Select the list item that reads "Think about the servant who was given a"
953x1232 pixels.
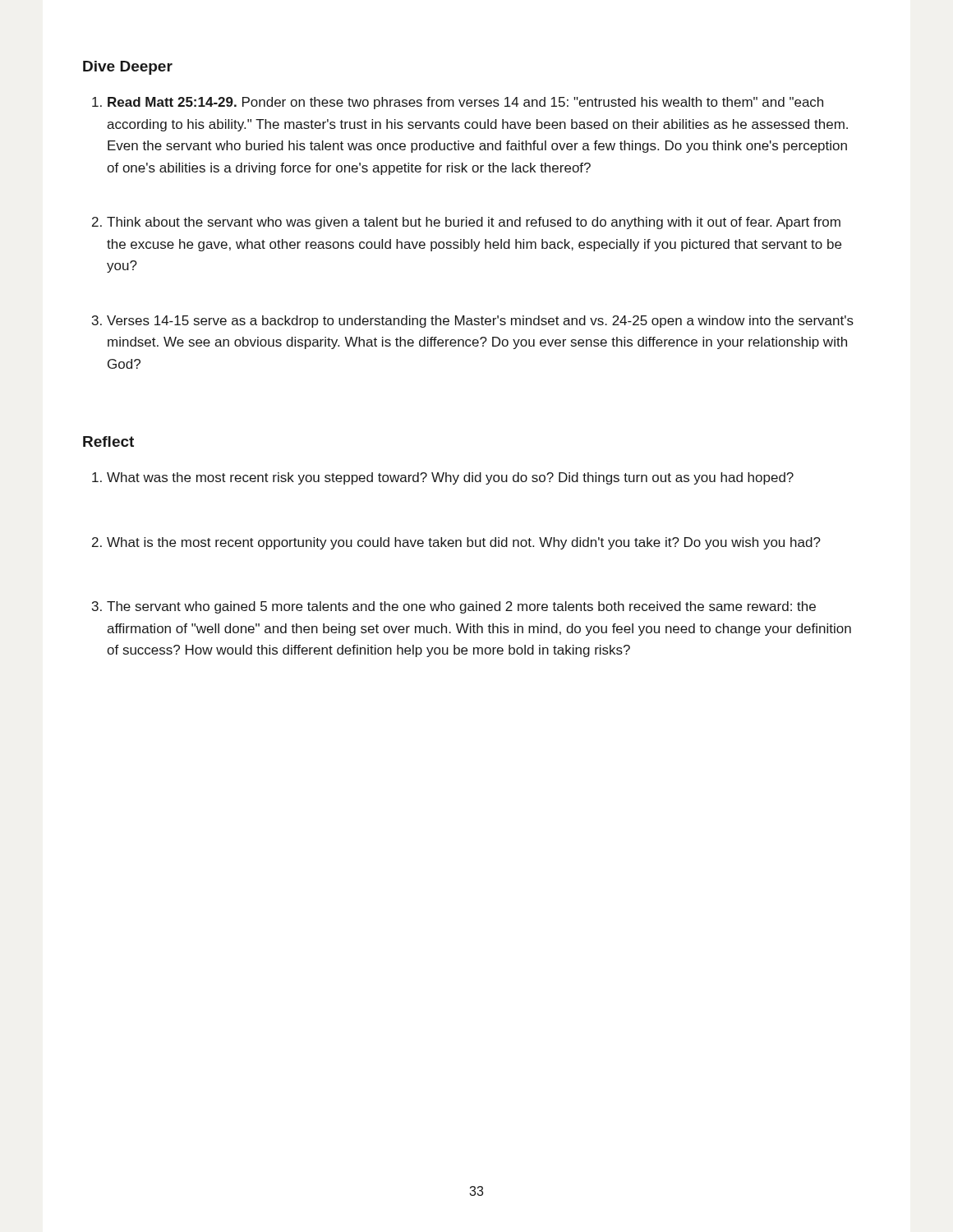pyautogui.click(x=481, y=245)
